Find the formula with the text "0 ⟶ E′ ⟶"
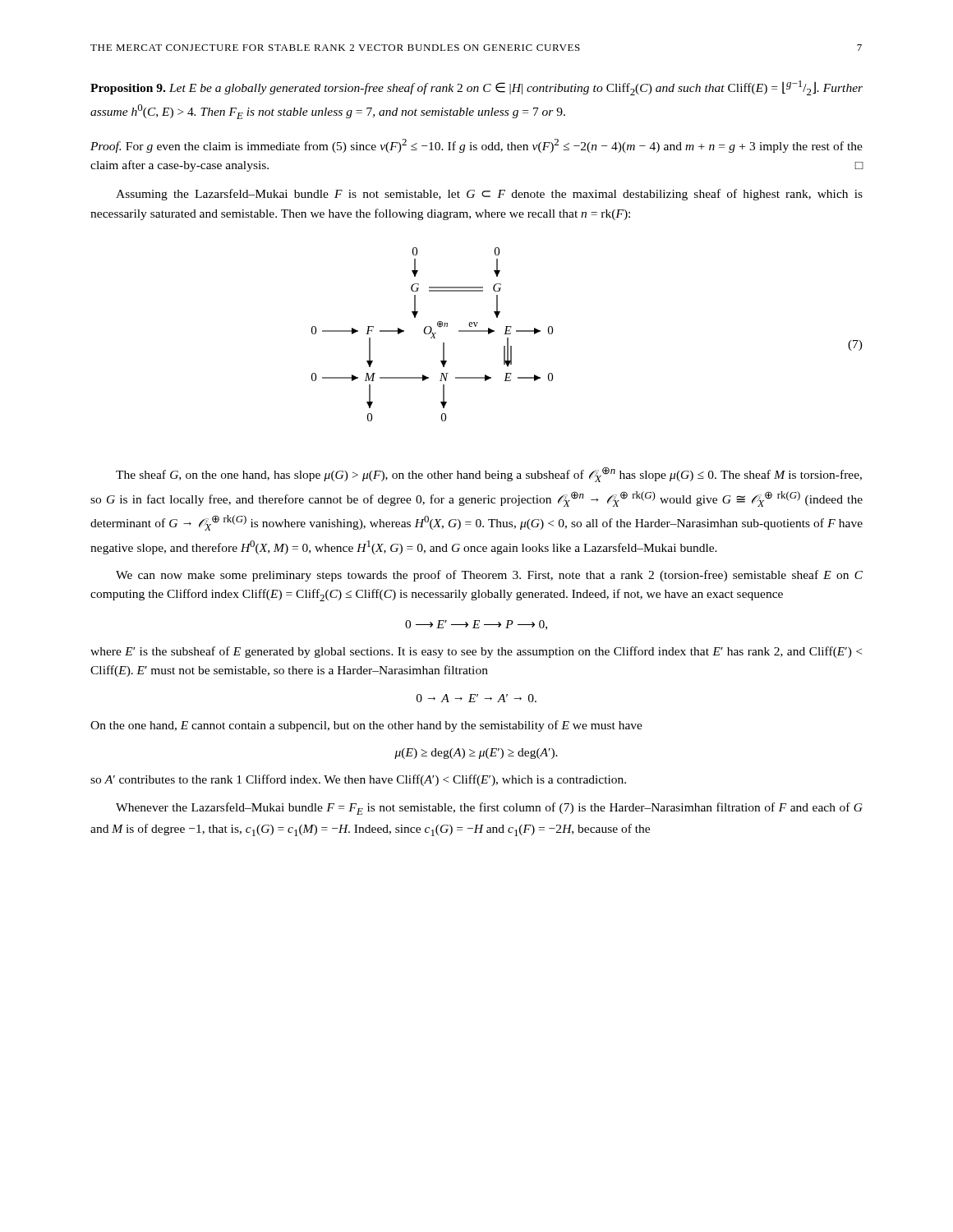 point(476,624)
